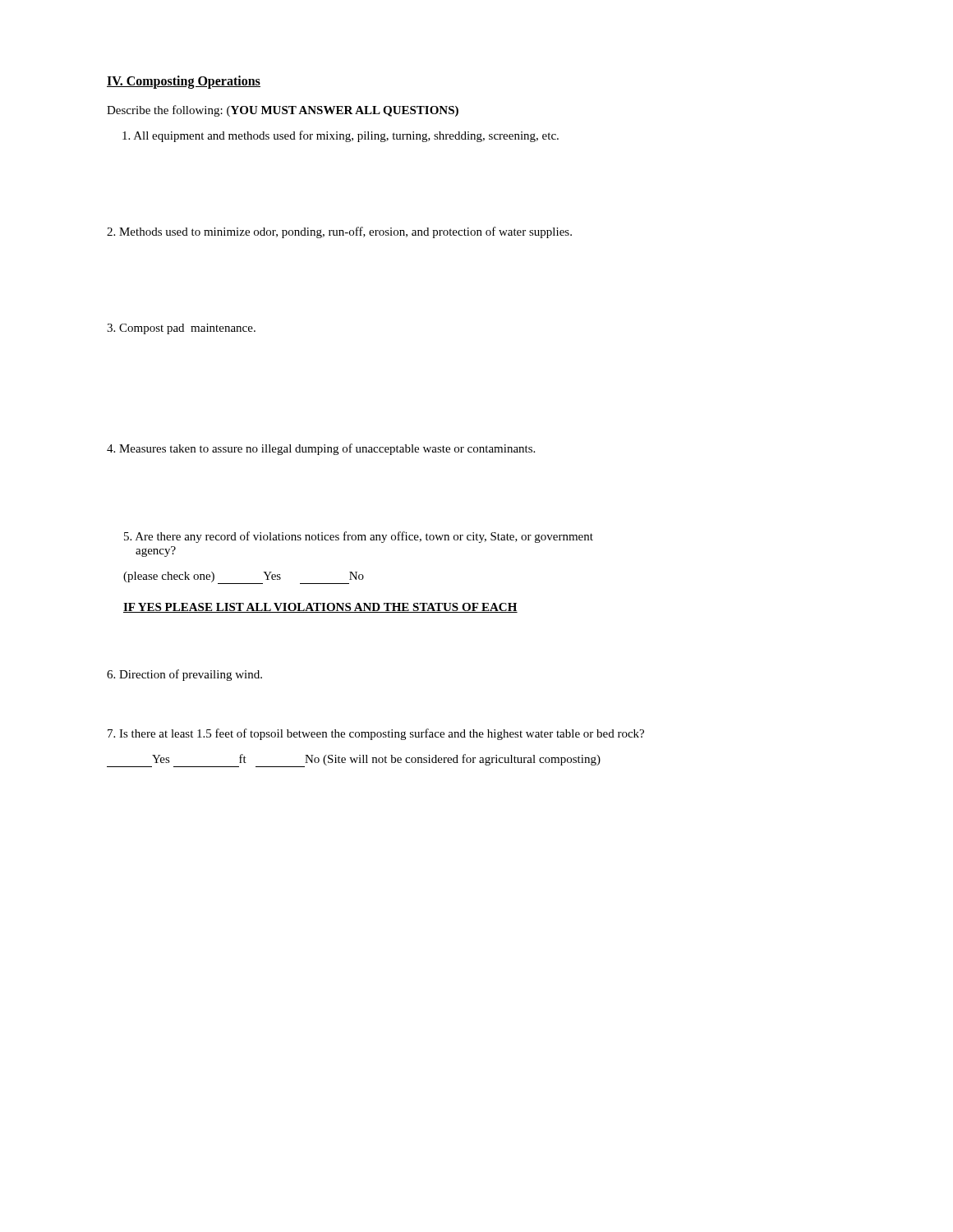Select the text block with the text "Describe the following: (YOU MUST ANSWER"
This screenshot has width=953, height=1232.
[283, 110]
